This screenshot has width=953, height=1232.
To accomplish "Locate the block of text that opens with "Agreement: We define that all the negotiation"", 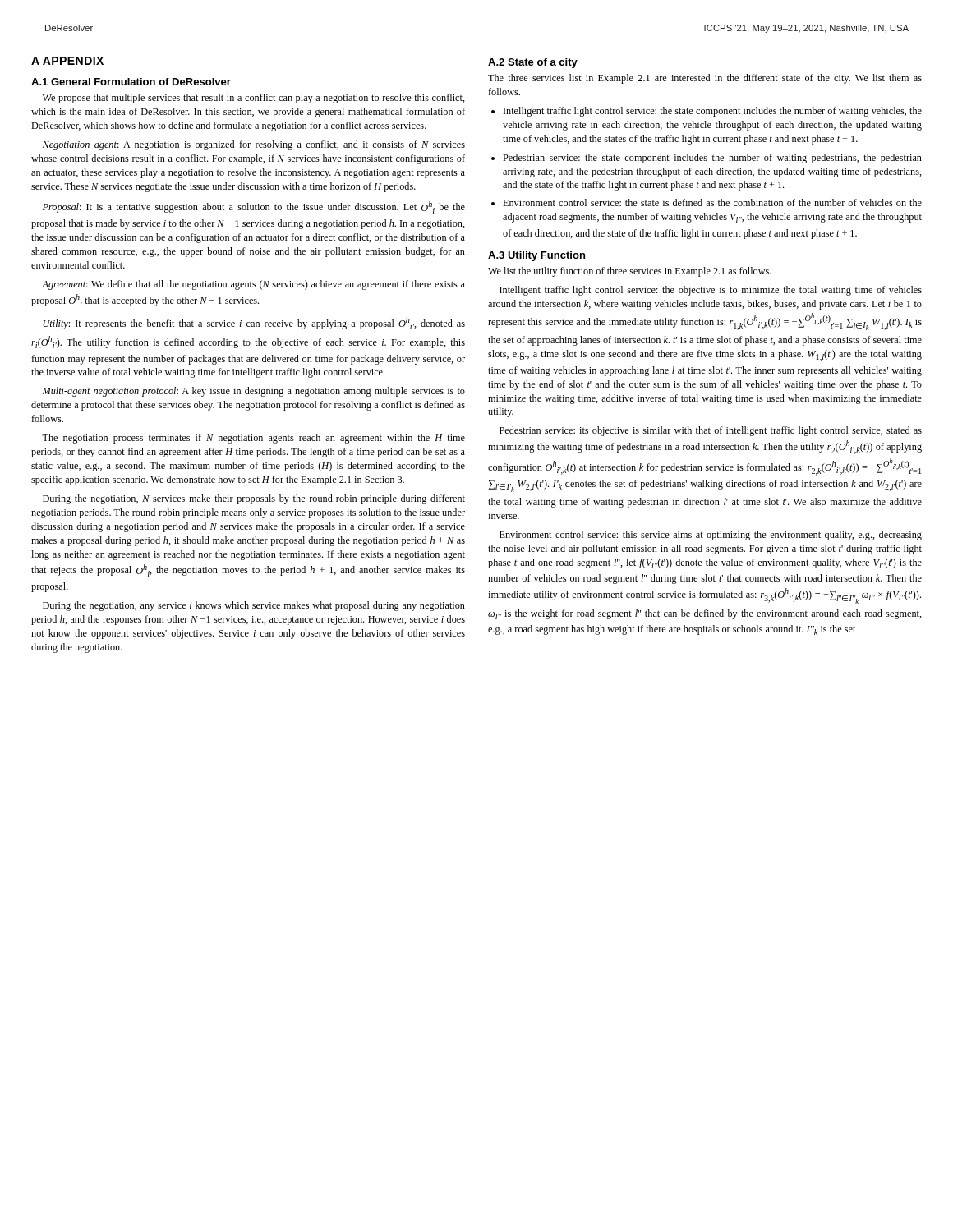I will pos(248,294).
